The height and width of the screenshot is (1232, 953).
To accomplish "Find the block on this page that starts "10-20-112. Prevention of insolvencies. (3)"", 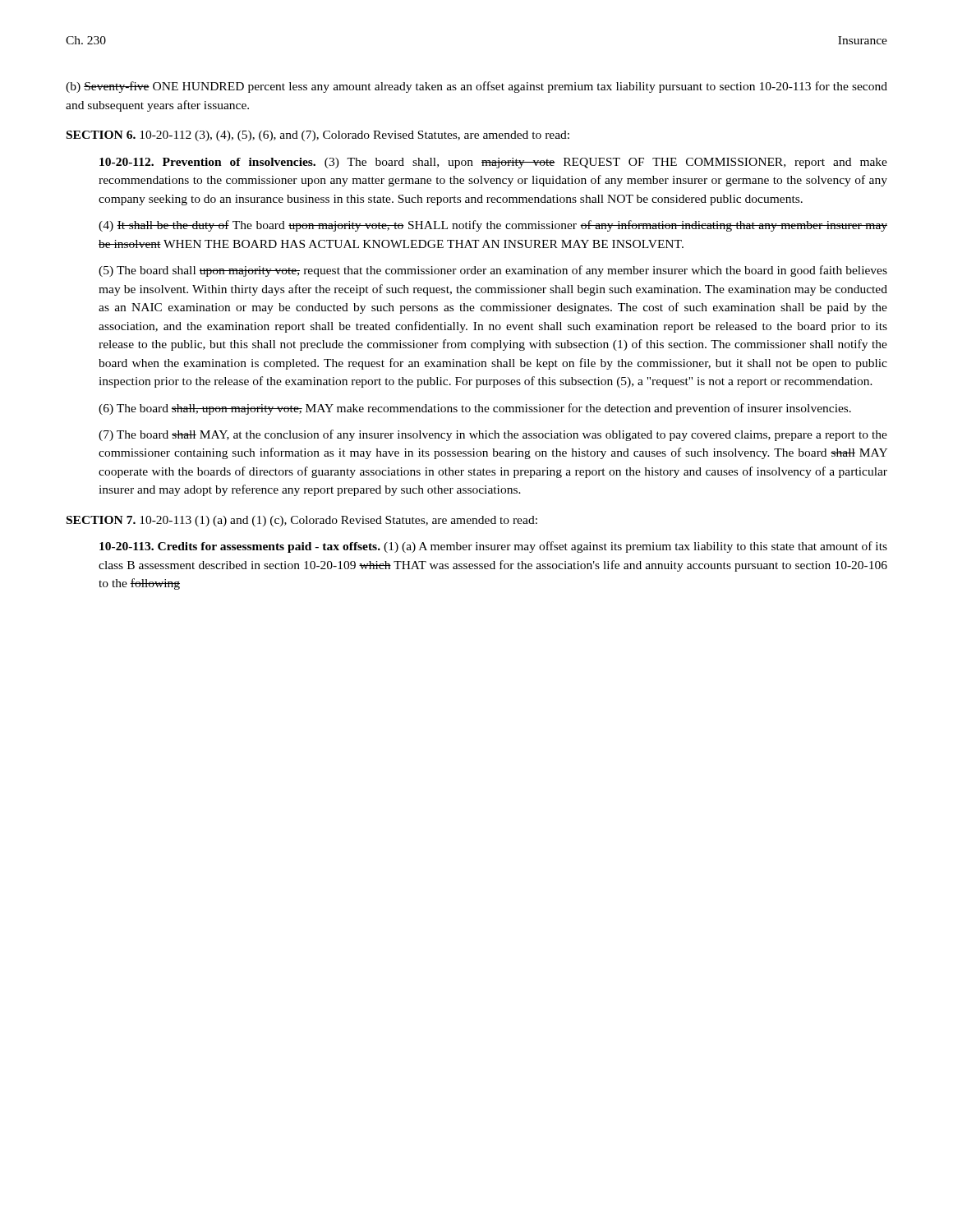I will (x=493, y=180).
